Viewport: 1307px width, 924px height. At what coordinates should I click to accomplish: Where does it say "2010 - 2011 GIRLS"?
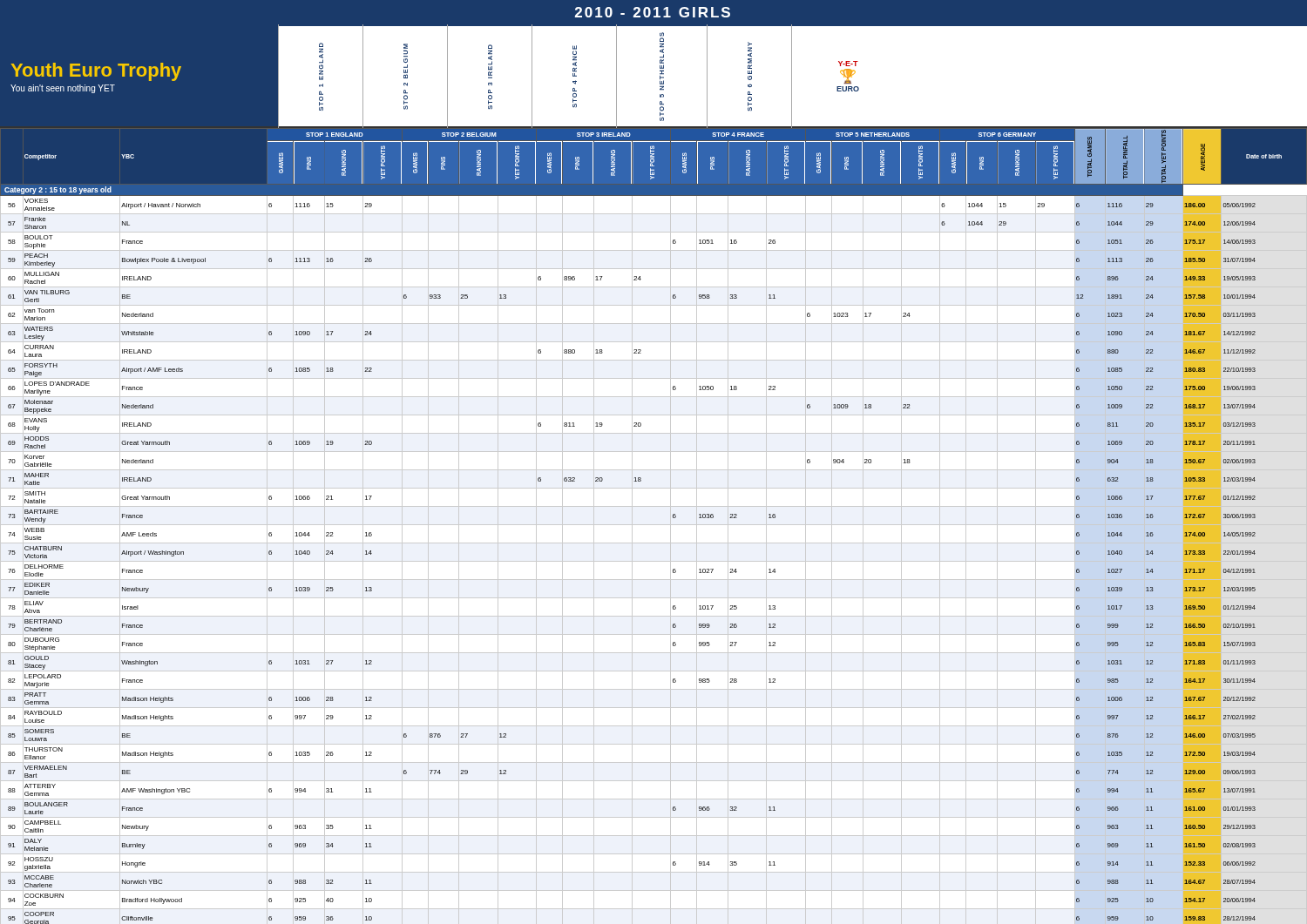tap(654, 13)
